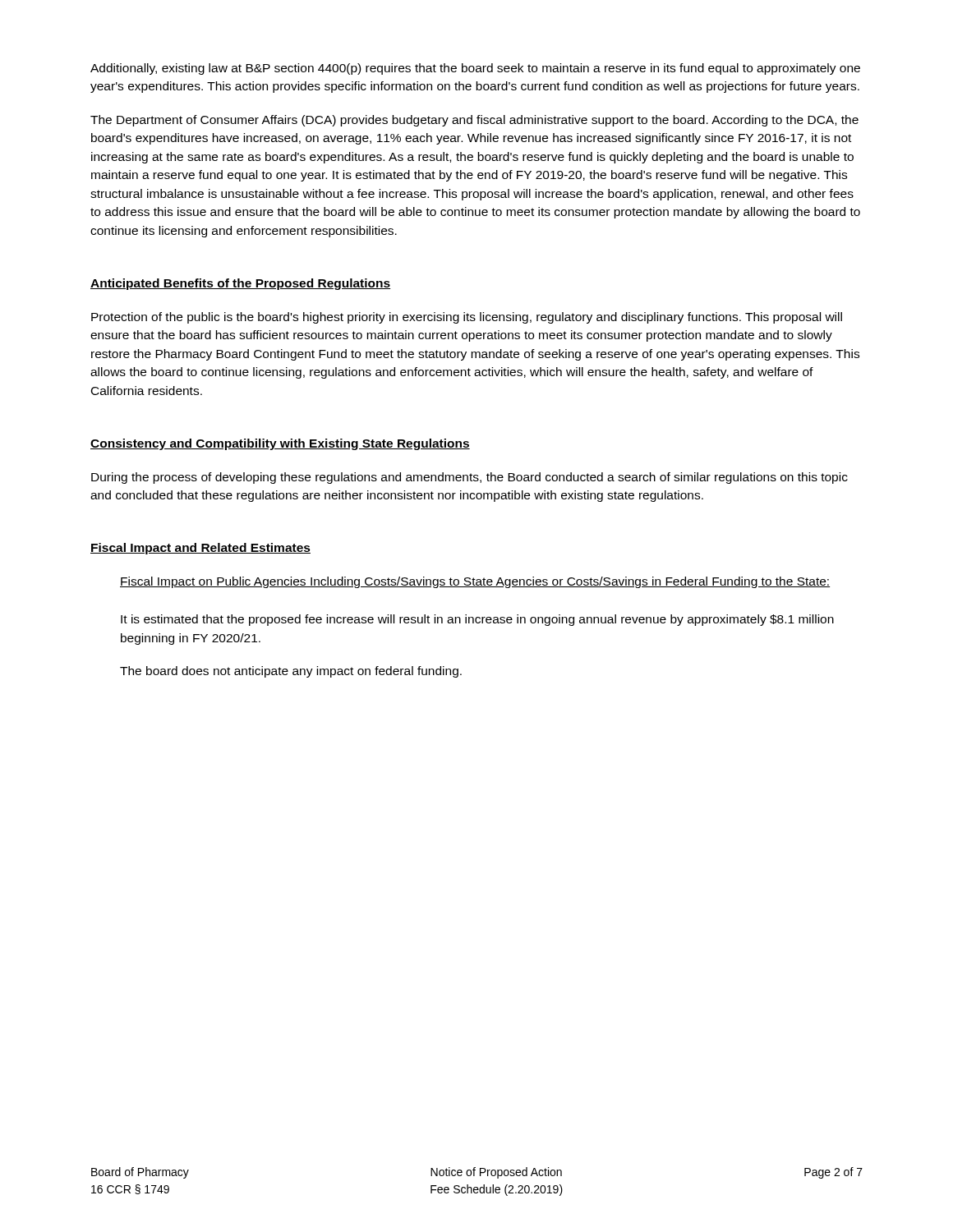Find the text block that says "Fiscal Impact on Public Agencies Including Costs/Savings to"

pos(475,581)
